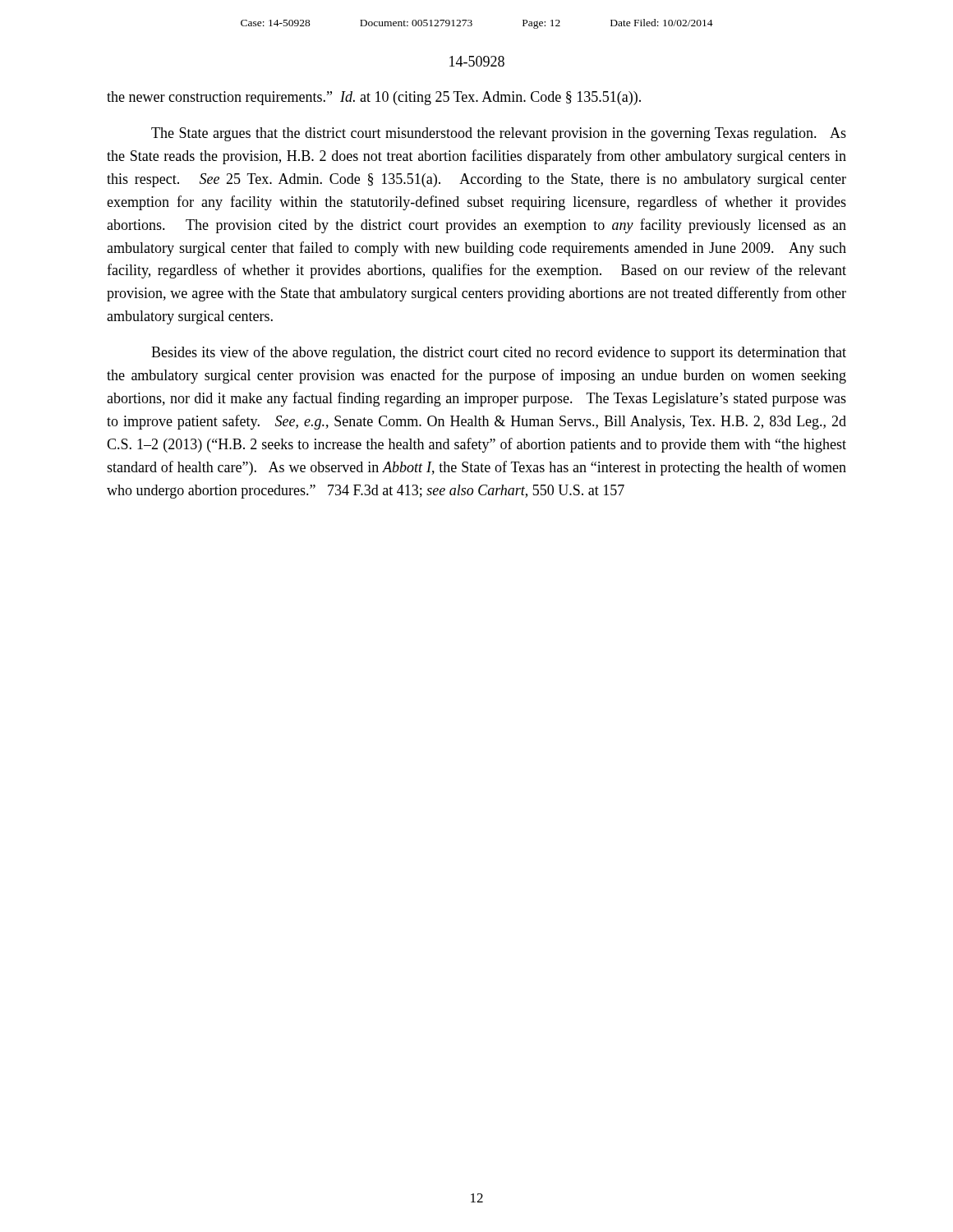Where is the passage that starts "The State argues that the district court"?
This screenshot has width=953, height=1232.
point(476,225)
